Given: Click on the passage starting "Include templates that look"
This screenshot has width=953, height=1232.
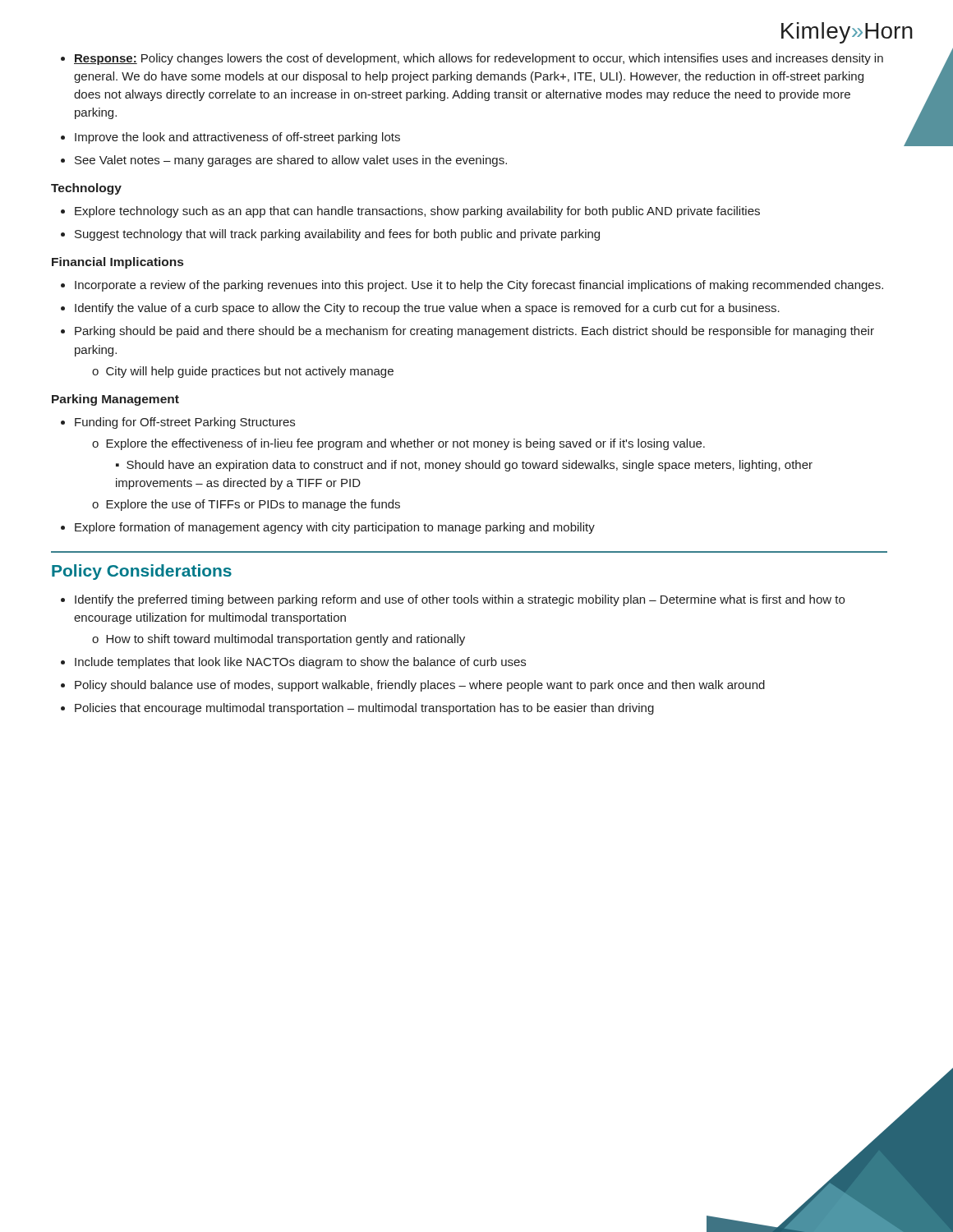Looking at the screenshot, I should point(469,662).
